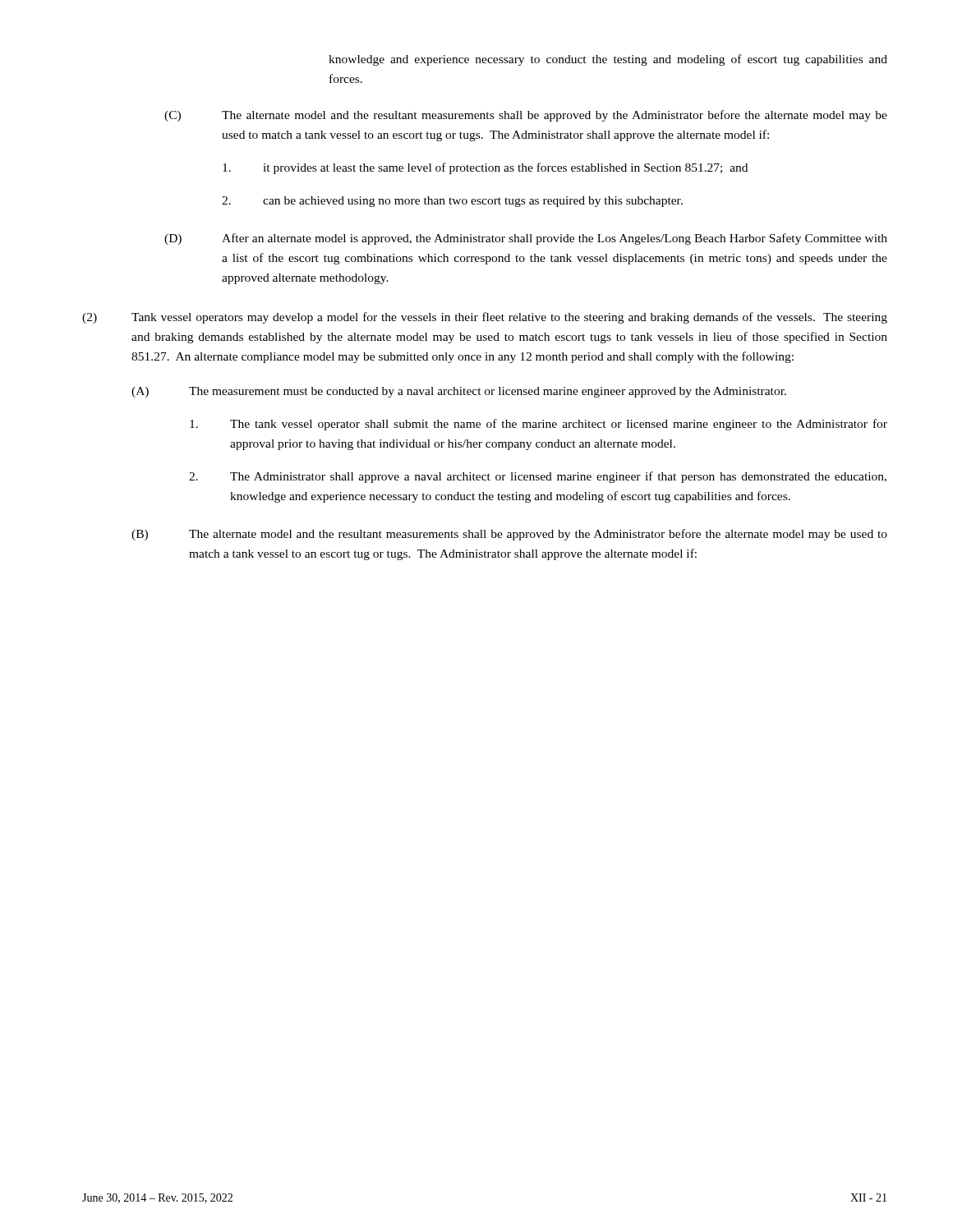Point to the element starting "(A) The measurement must be conducted"

[509, 391]
